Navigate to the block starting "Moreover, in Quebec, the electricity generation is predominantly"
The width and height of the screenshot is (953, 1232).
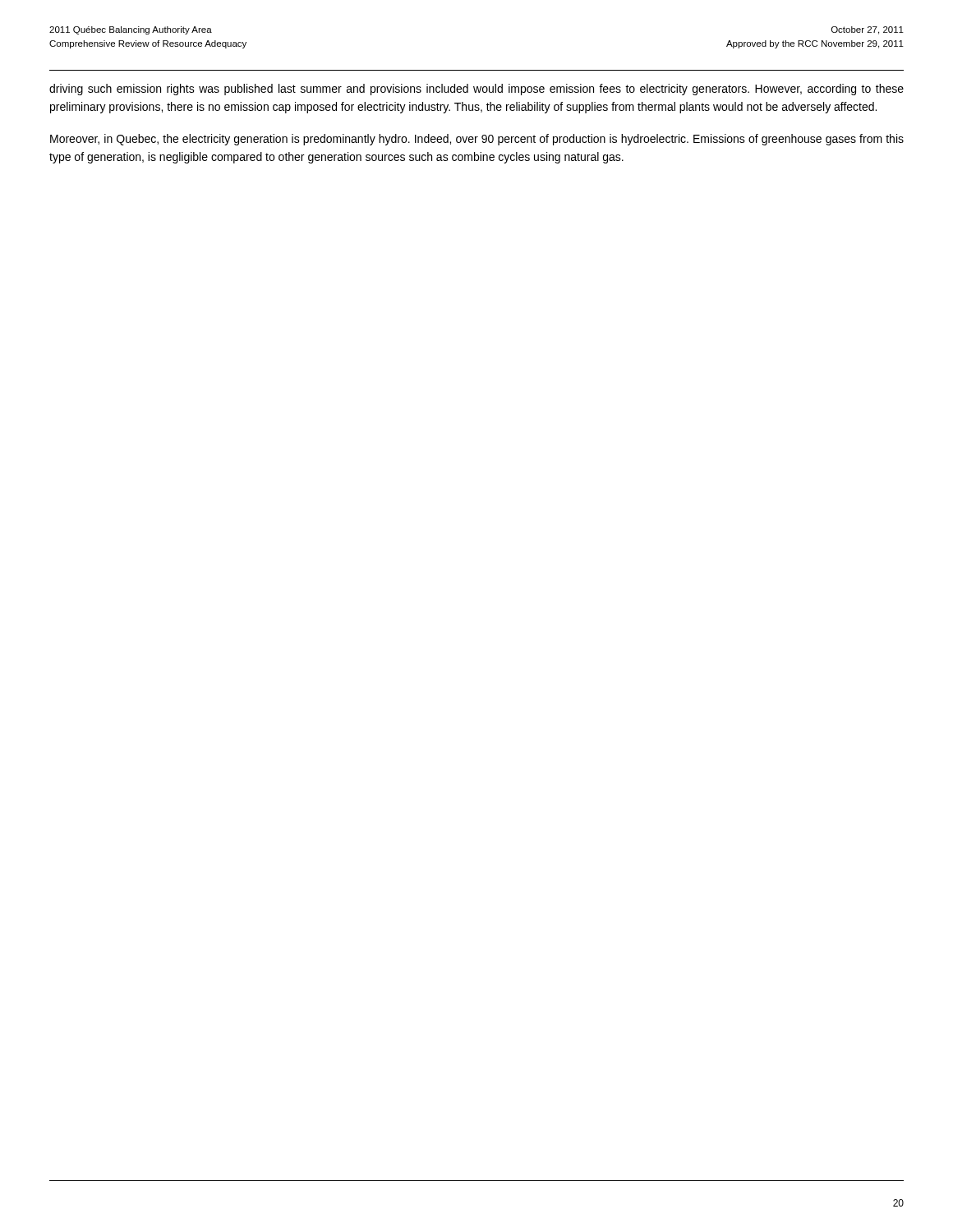[476, 148]
